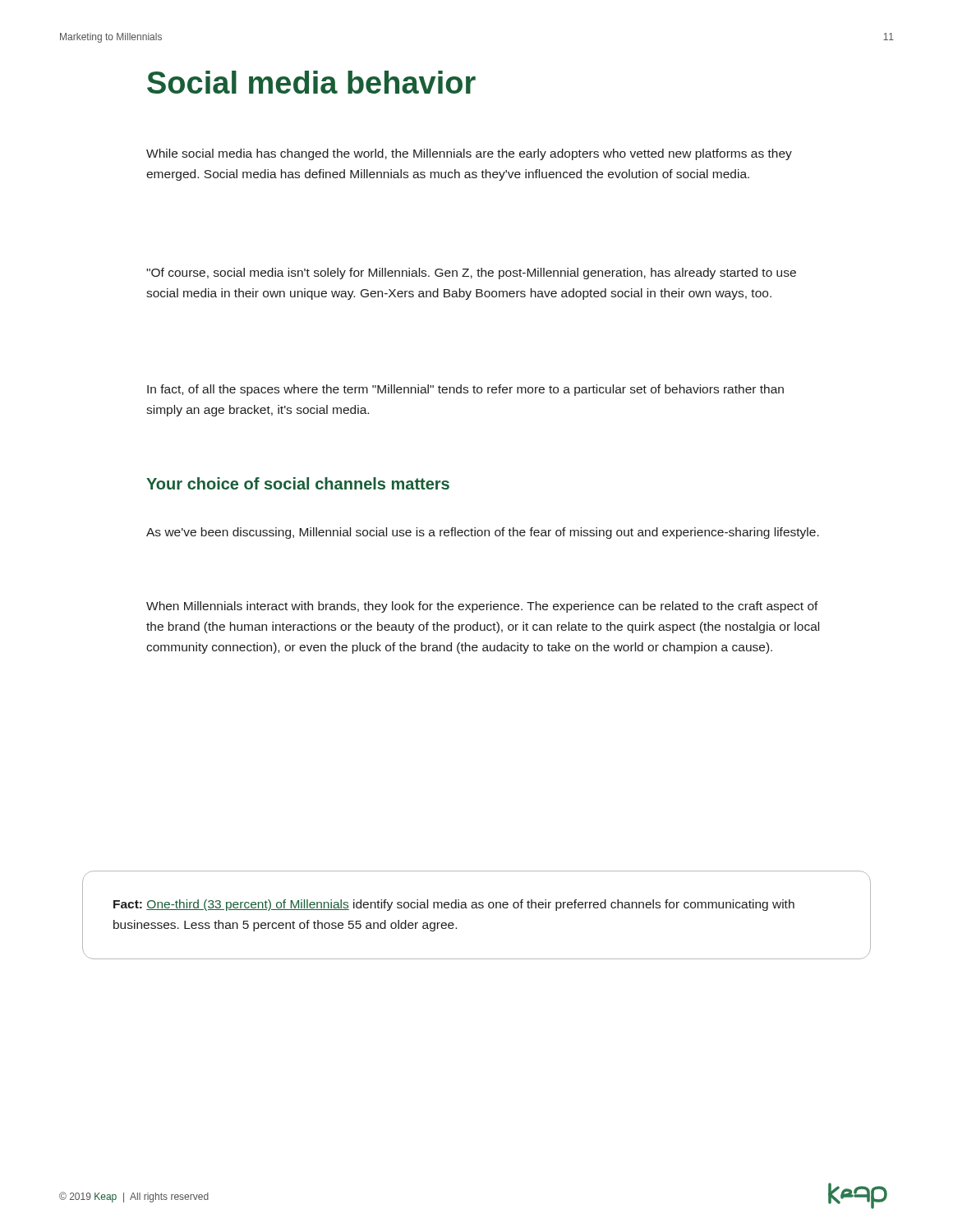Where is the passage that starts "Fact: One-third (33"?

tap(454, 914)
